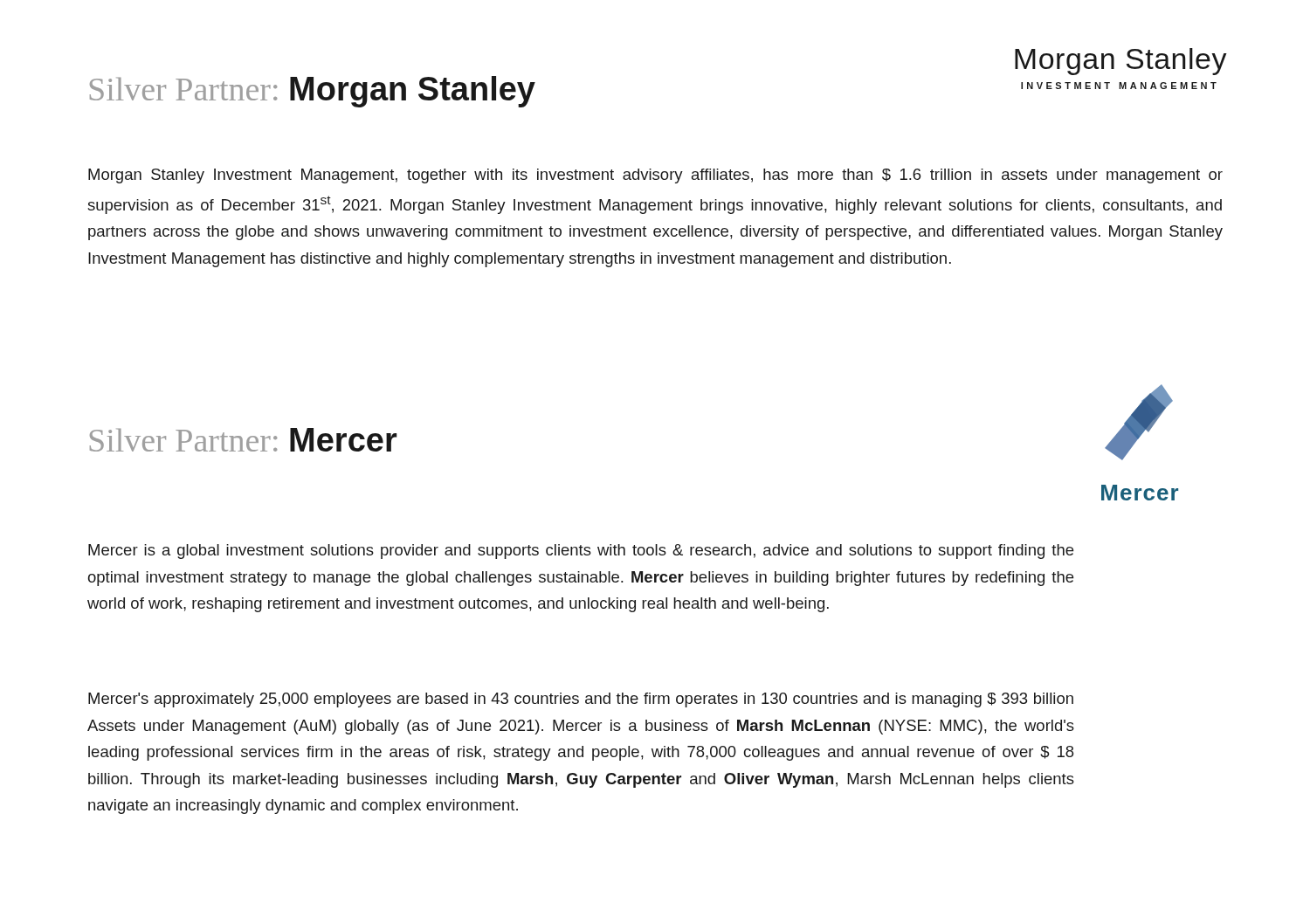Locate the block of text that opens with "Morgan Stanley Investment Management, together with its investment"
Screen dimensions: 924x1310
point(655,216)
